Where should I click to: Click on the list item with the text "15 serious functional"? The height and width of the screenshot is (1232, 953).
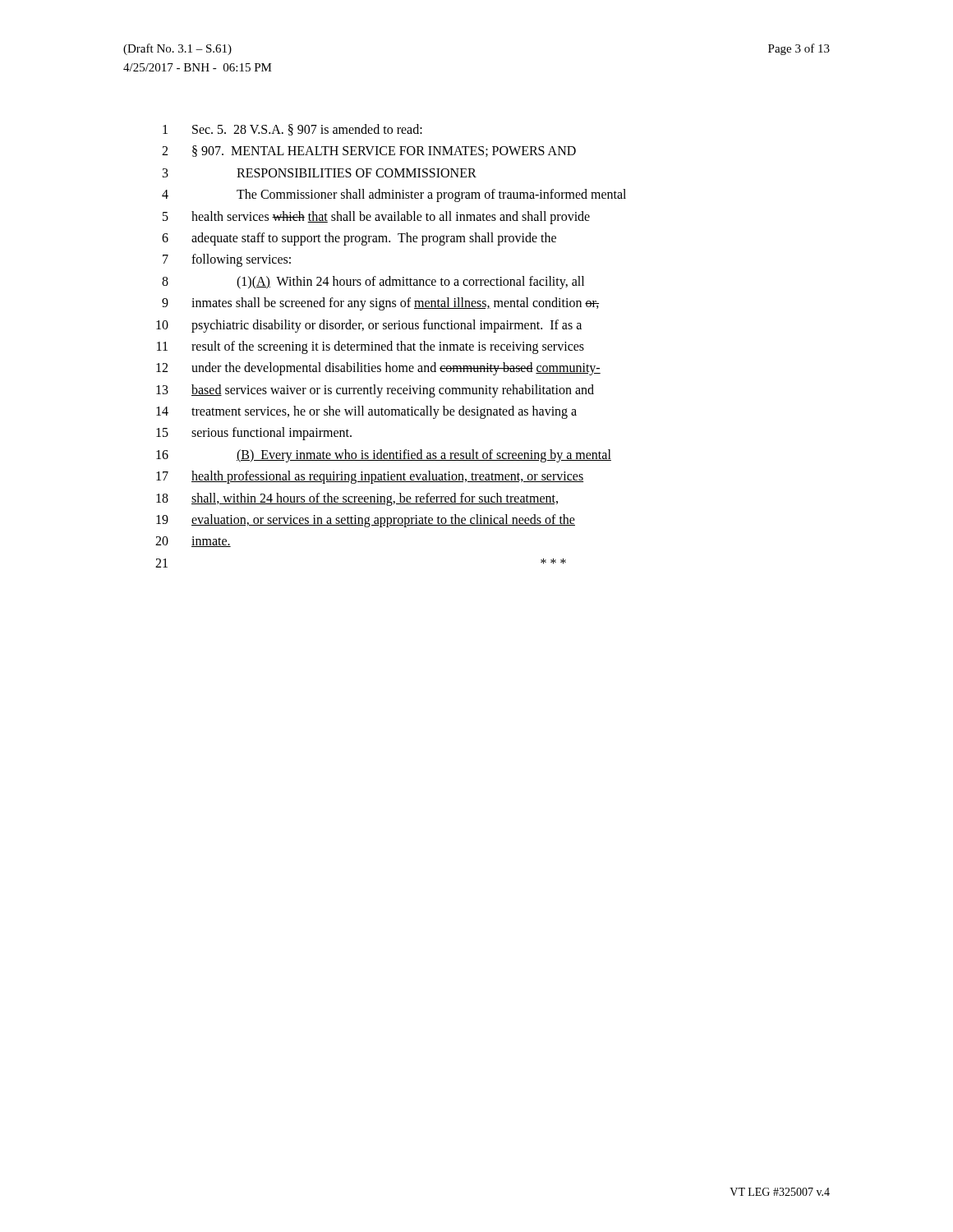254,434
